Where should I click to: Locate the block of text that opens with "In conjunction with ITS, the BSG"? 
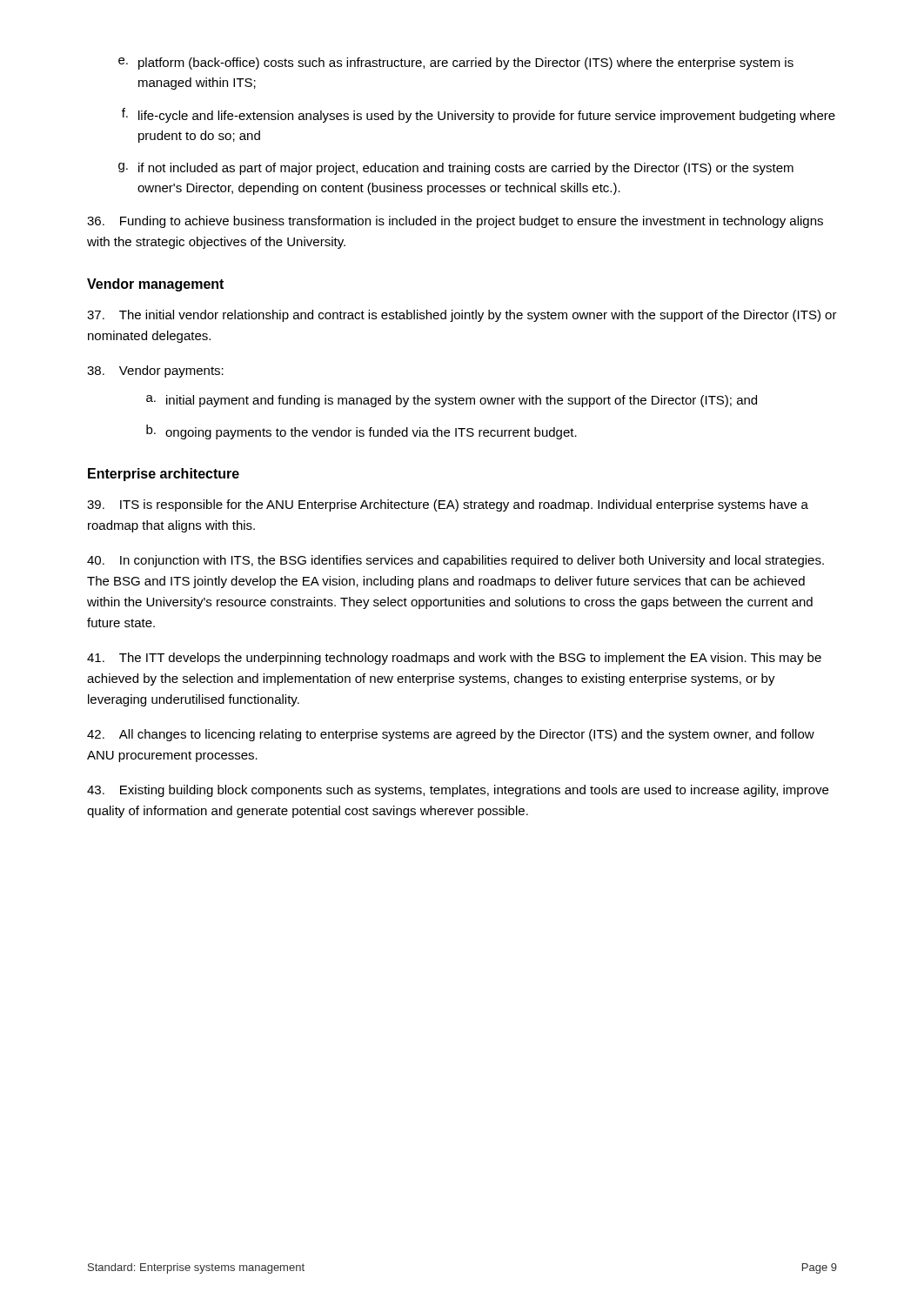tap(456, 591)
